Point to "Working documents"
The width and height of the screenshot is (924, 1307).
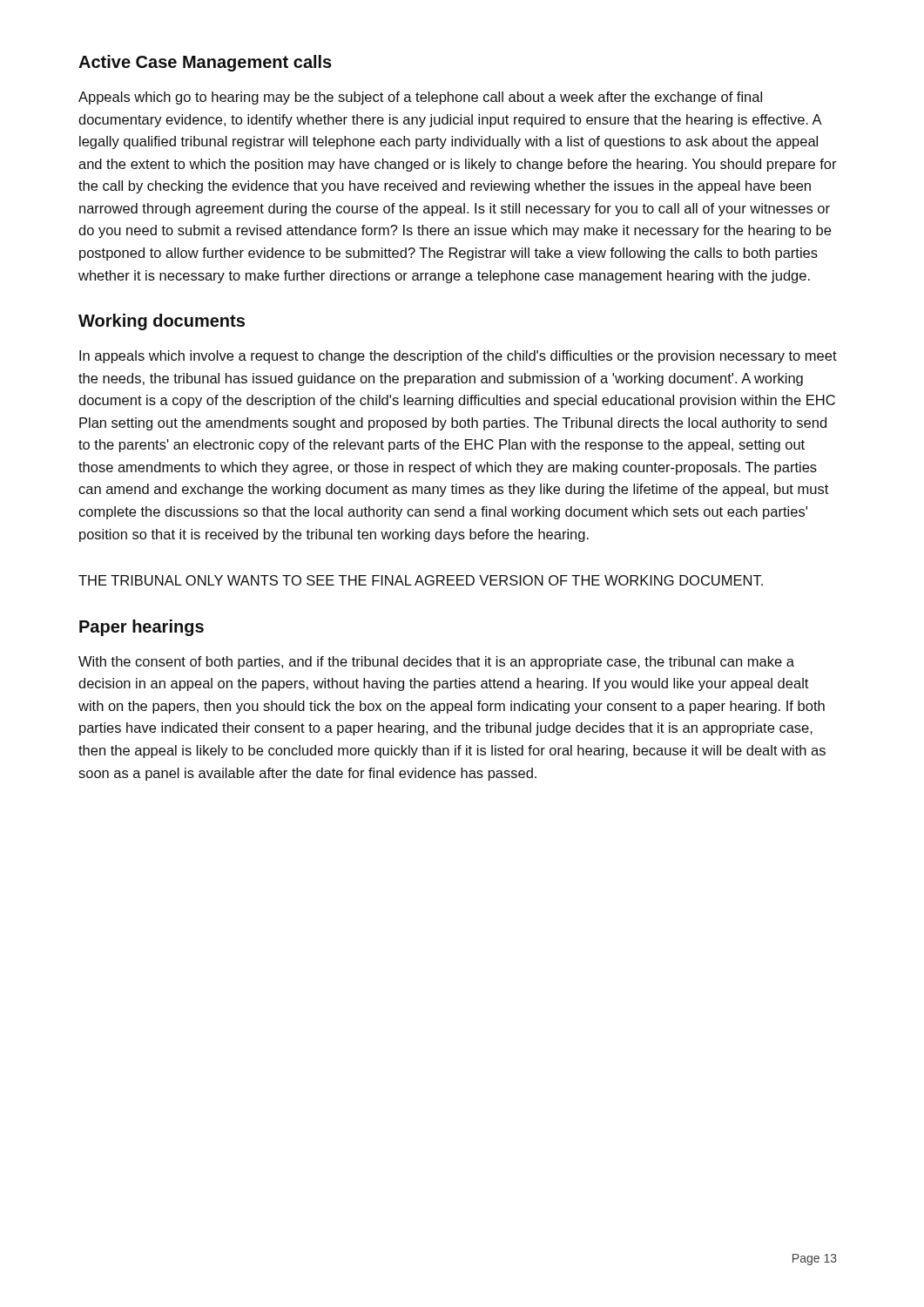tap(162, 321)
